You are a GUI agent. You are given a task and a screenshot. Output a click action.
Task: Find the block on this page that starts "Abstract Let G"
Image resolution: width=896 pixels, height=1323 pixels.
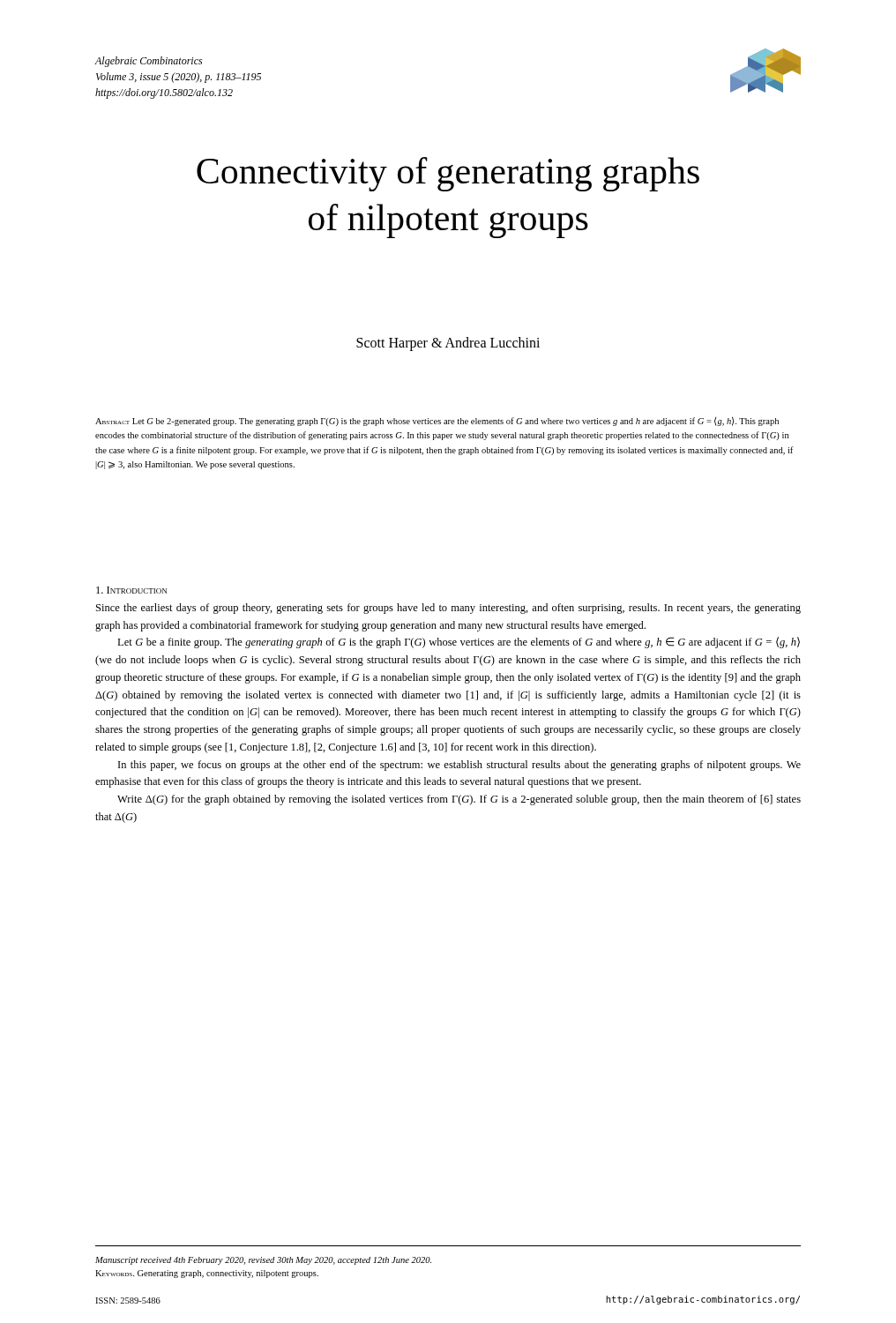click(444, 443)
